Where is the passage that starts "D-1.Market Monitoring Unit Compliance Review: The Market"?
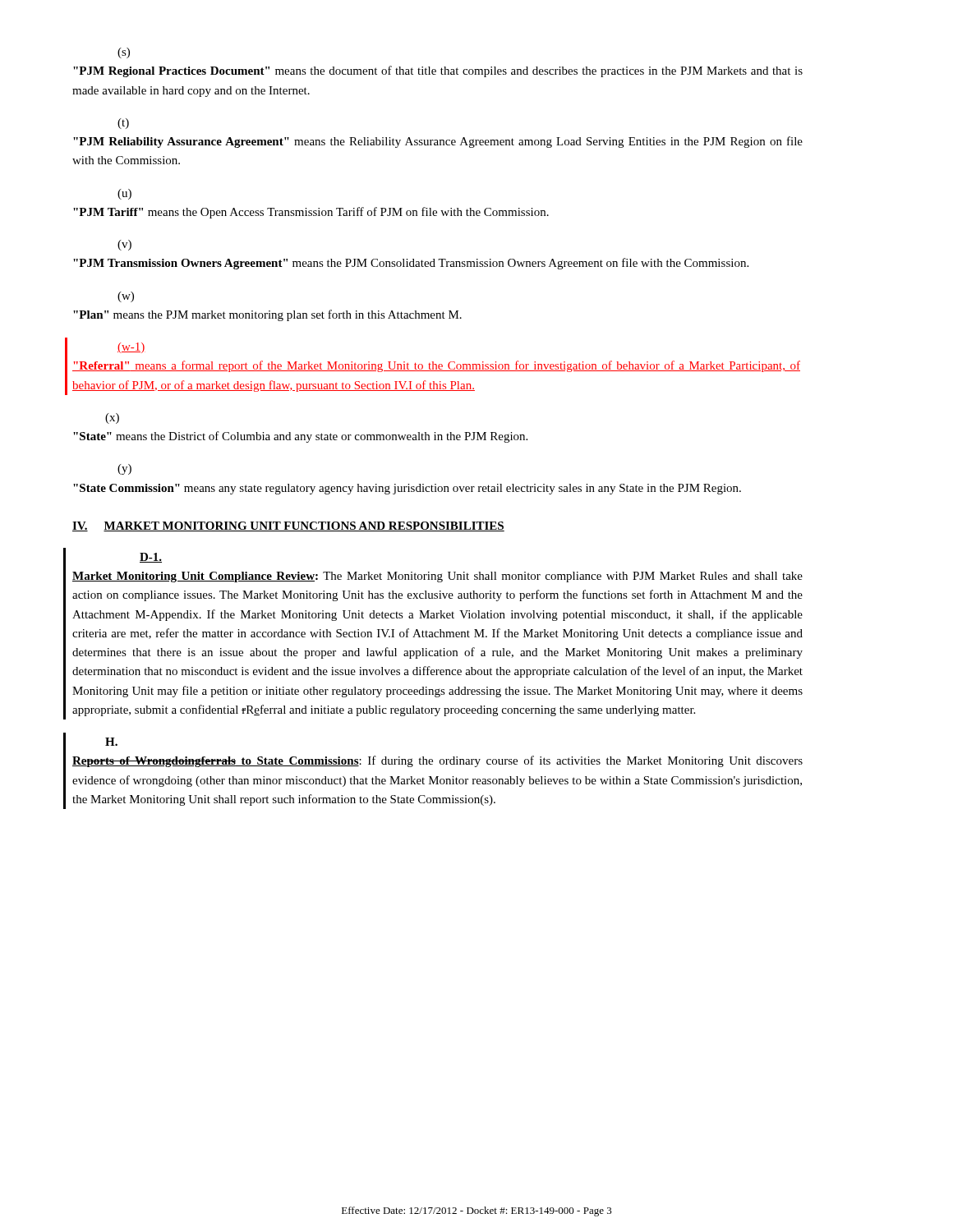 437,634
